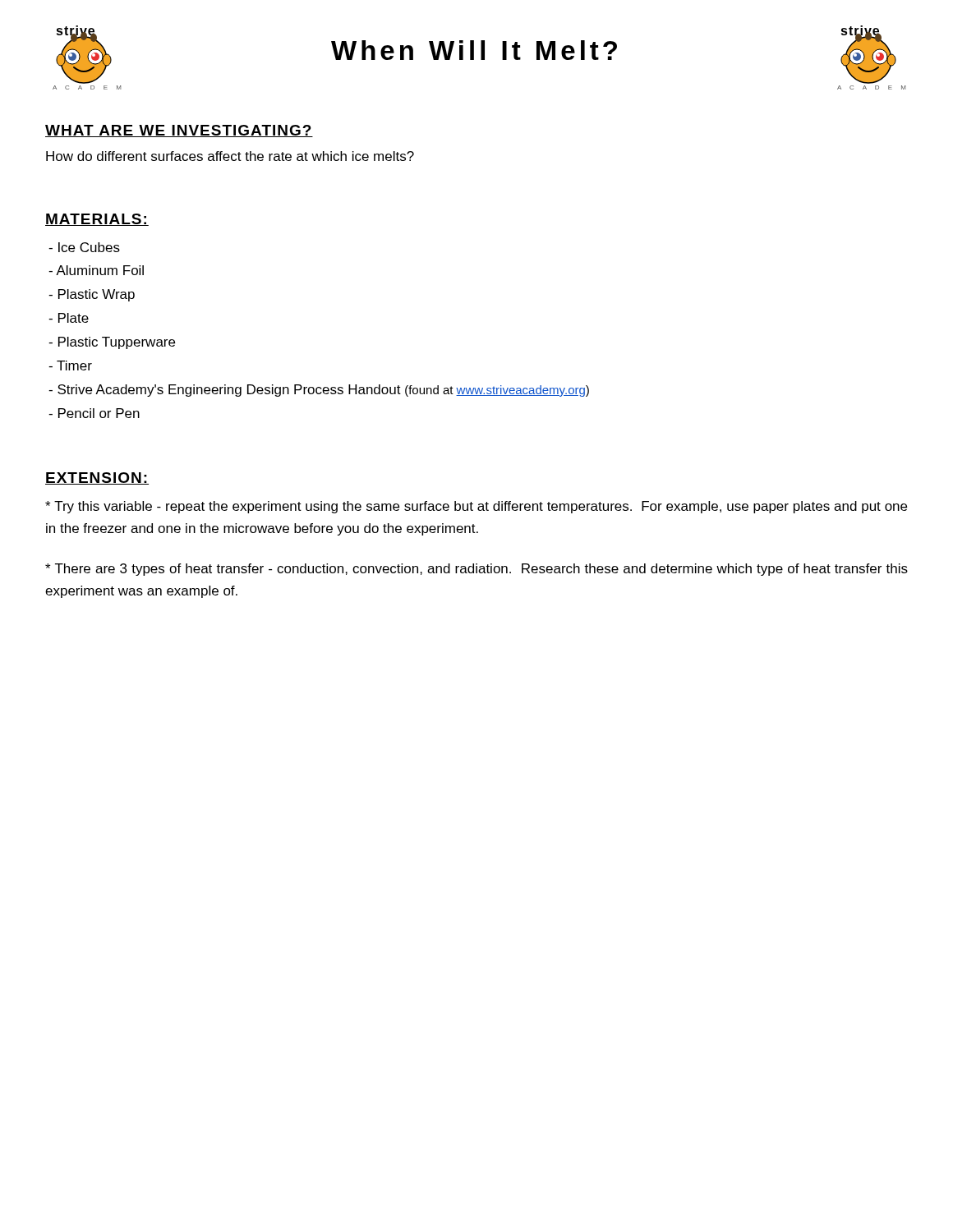The image size is (953, 1232).
Task: Select the passage starting "Aluminum Foil"
Action: point(97,271)
